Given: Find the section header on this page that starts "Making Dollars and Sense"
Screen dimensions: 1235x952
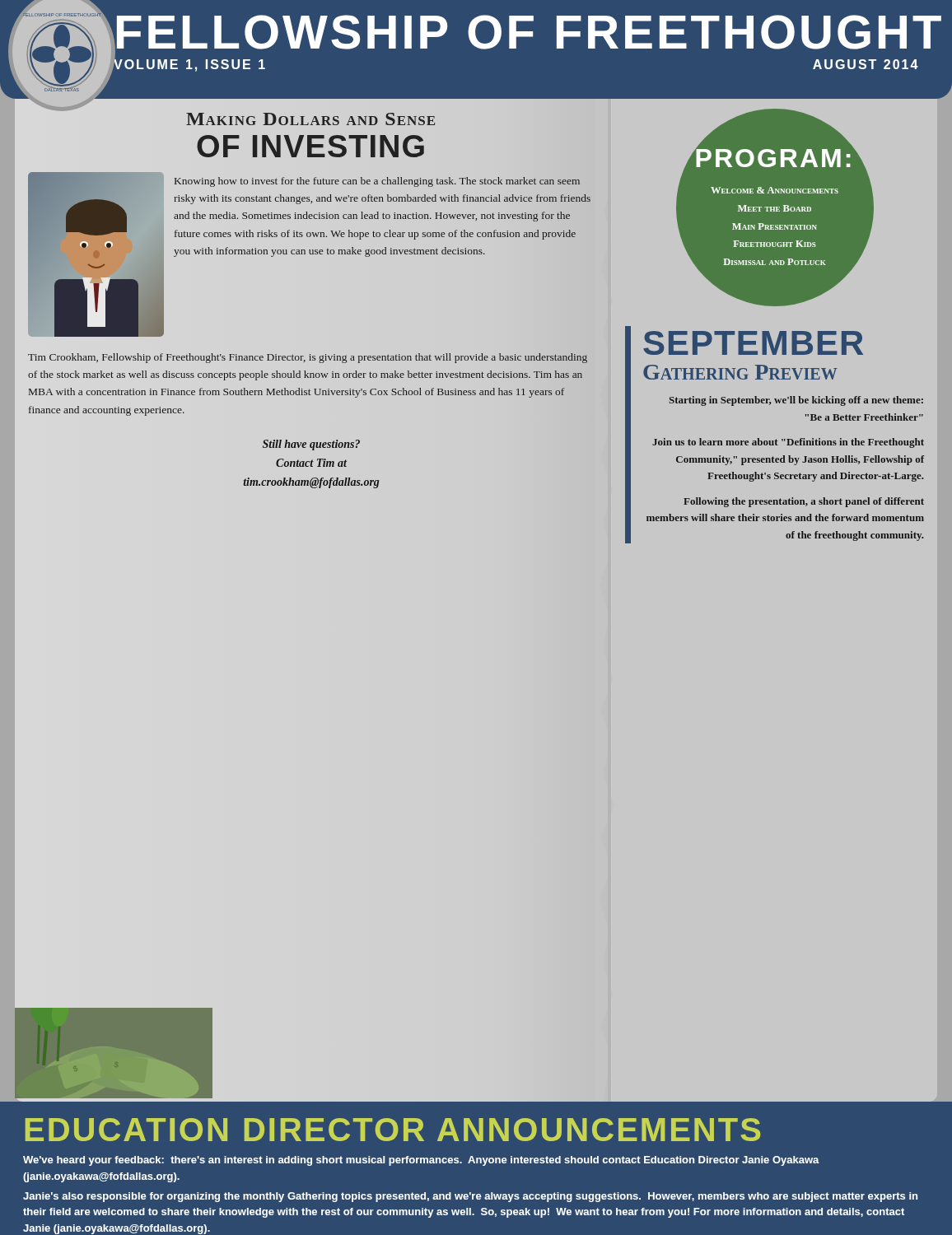Looking at the screenshot, I should [x=311, y=135].
